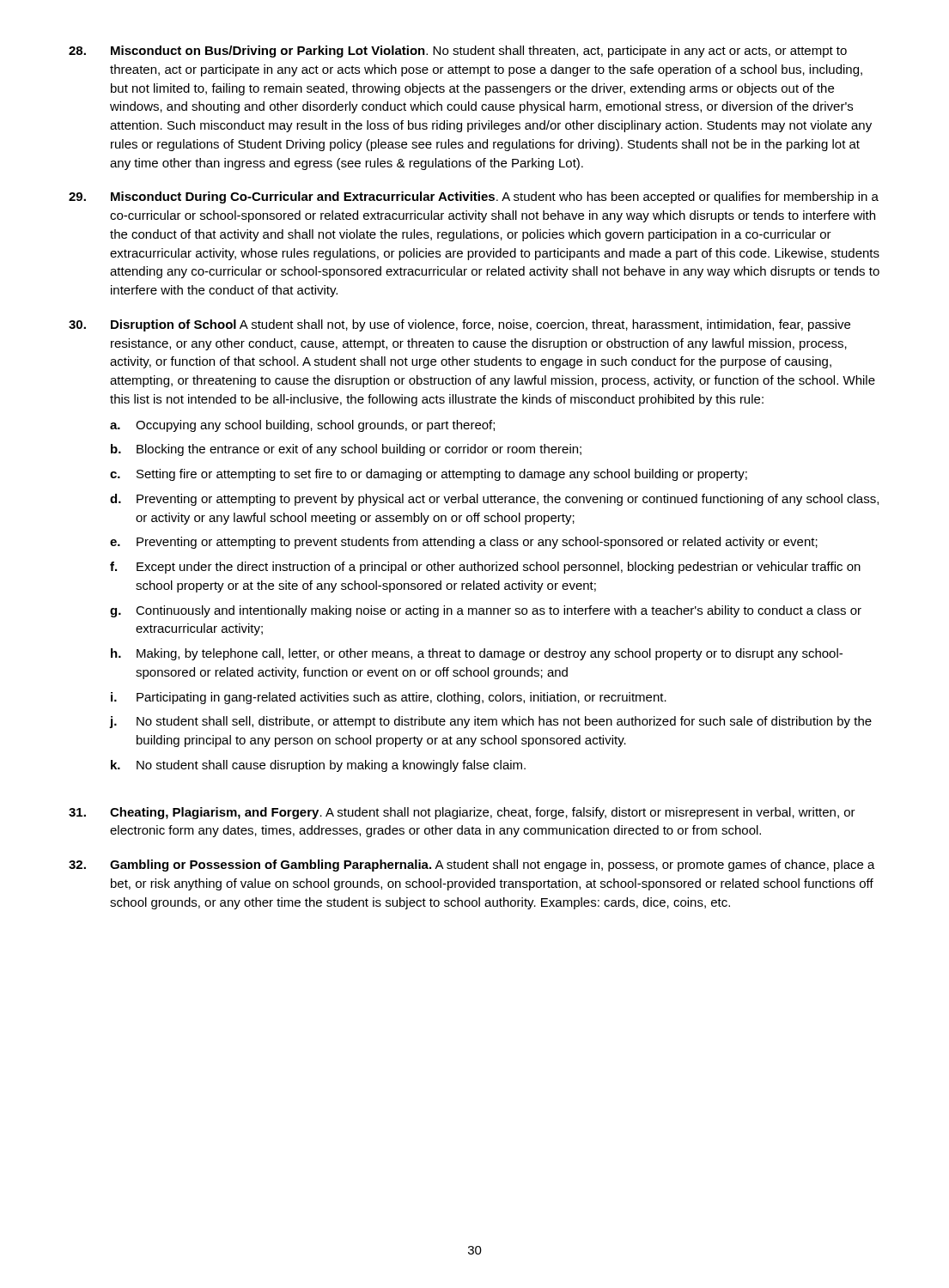Locate the region starting "32. Gambling or Possession"
Image resolution: width=949 pixels, height=1288 pixels.
click(474, 883)
